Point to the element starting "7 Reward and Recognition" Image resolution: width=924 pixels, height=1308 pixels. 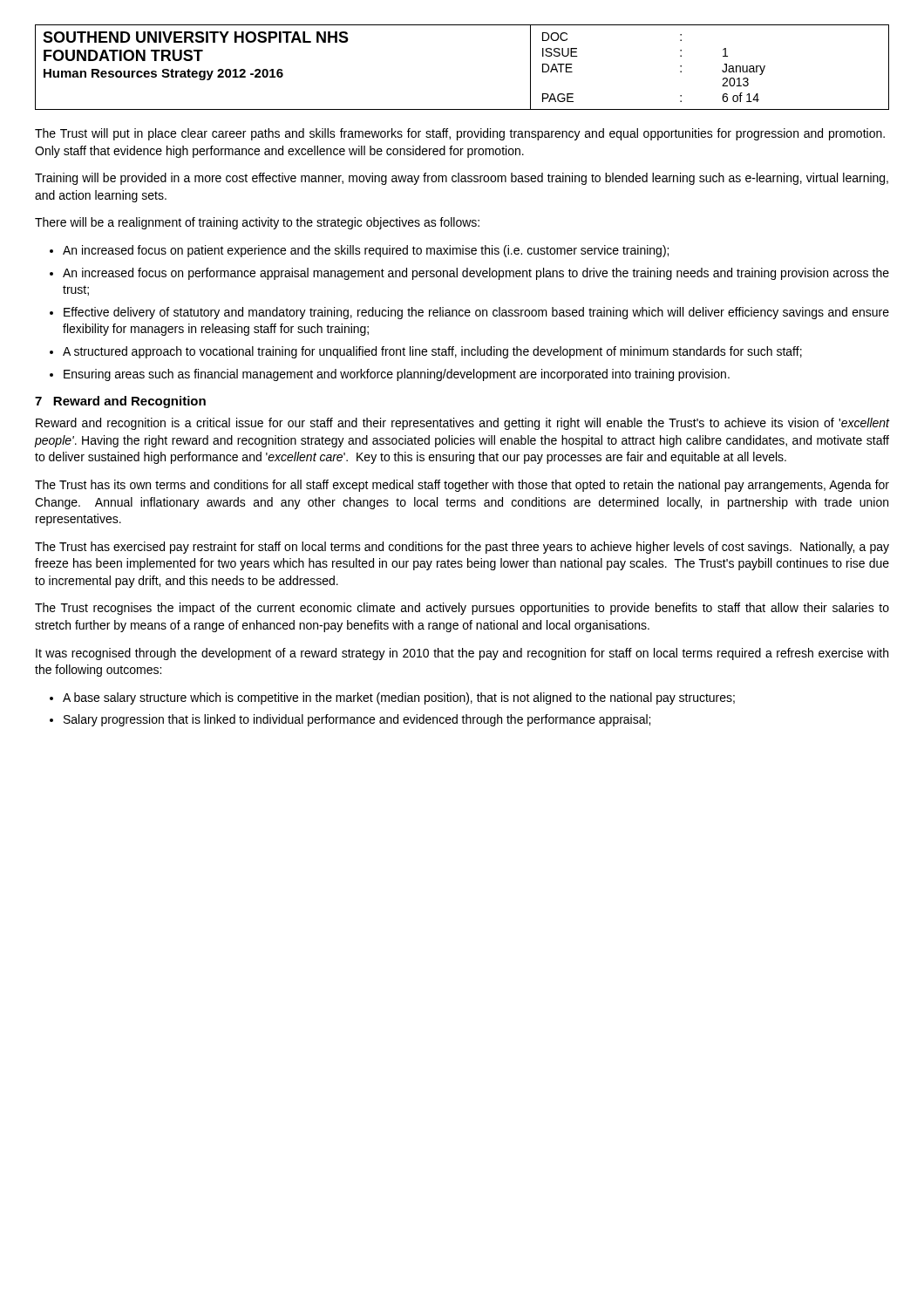121,401
